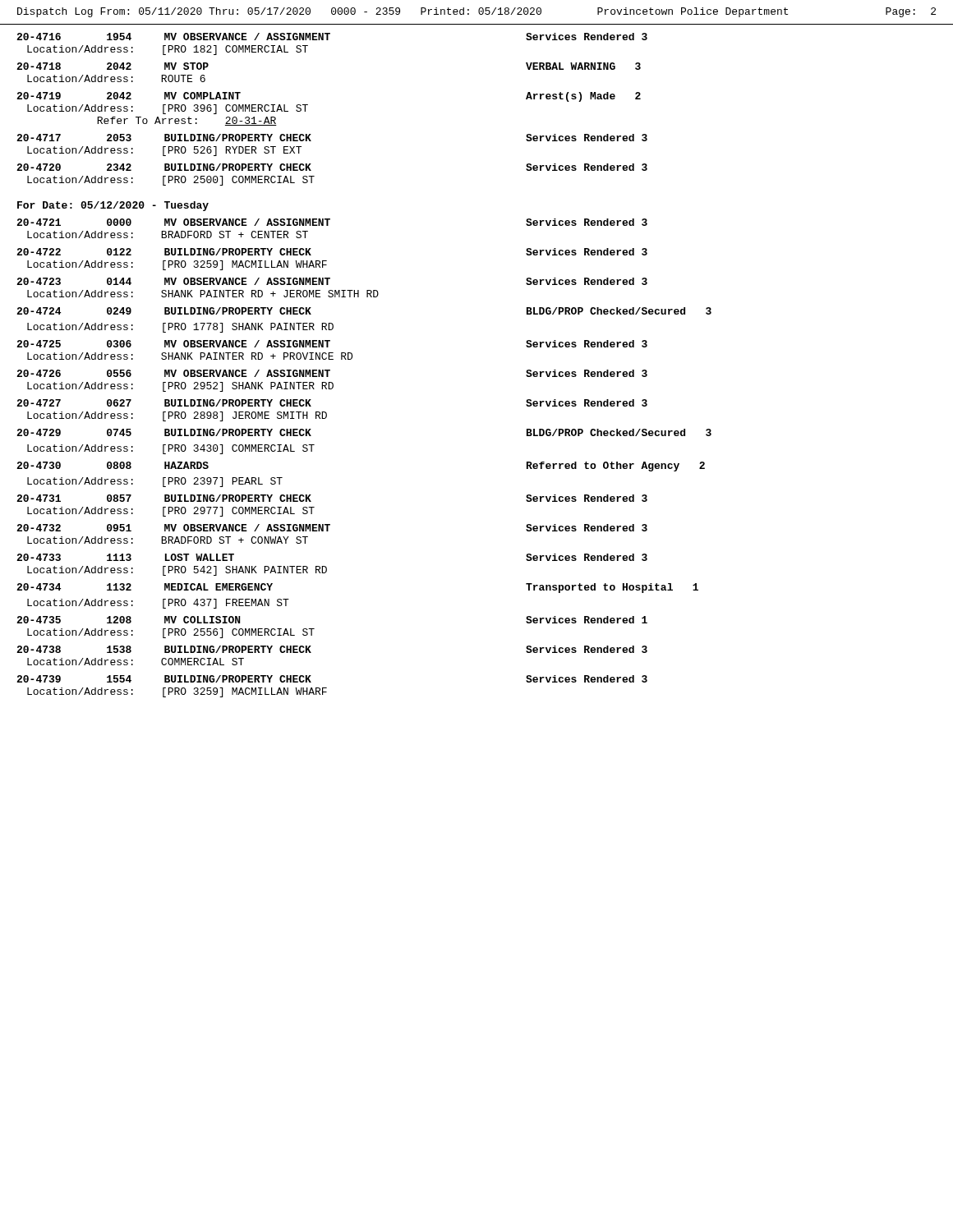
Task: Where is the passage that starts "20-4721 0000 MV OBSERVANCE"?
Action: [332, 222]
